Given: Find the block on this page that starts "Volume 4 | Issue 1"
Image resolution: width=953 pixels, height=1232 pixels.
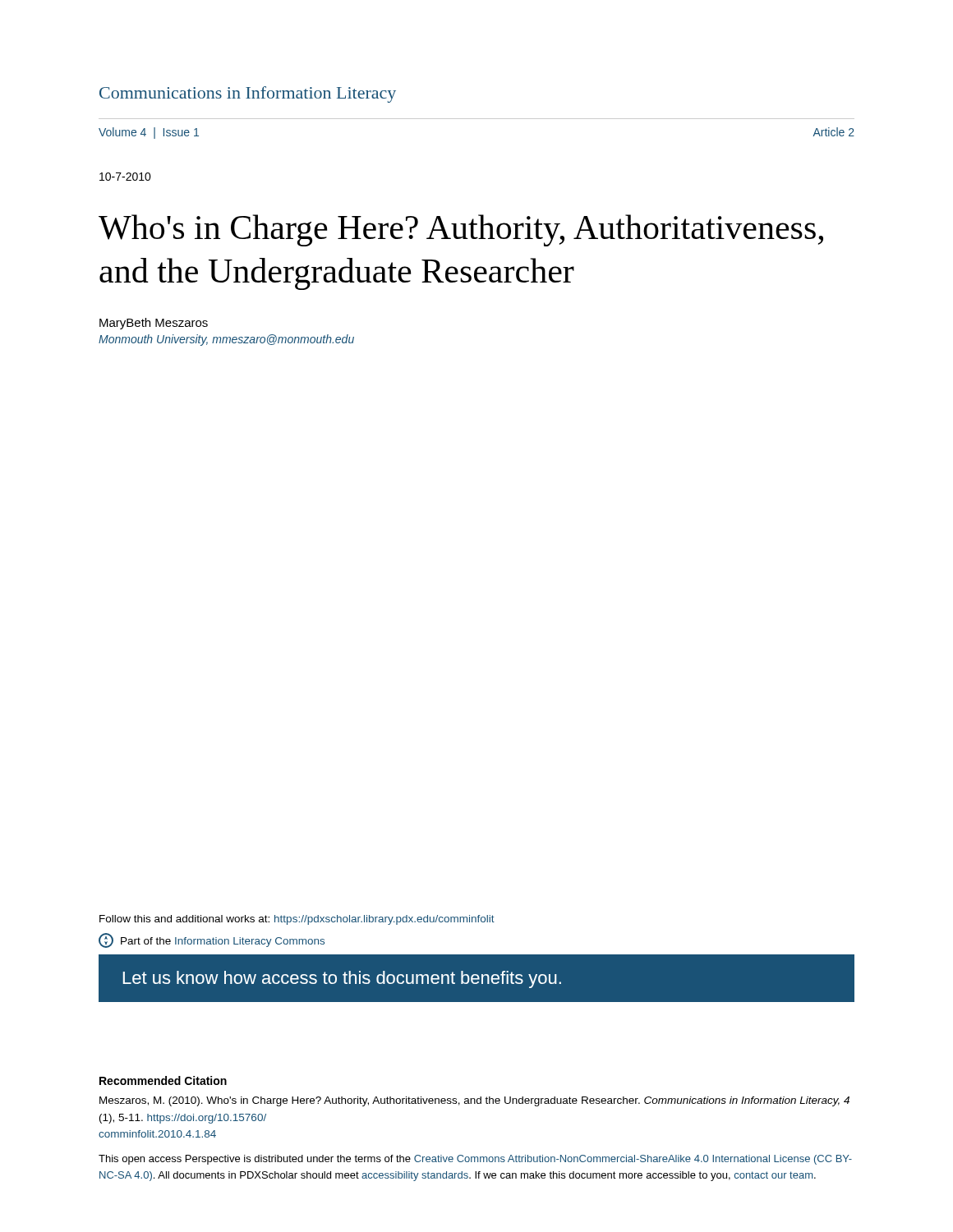Looking at the screenshot, I should click(x=144, y=133).
